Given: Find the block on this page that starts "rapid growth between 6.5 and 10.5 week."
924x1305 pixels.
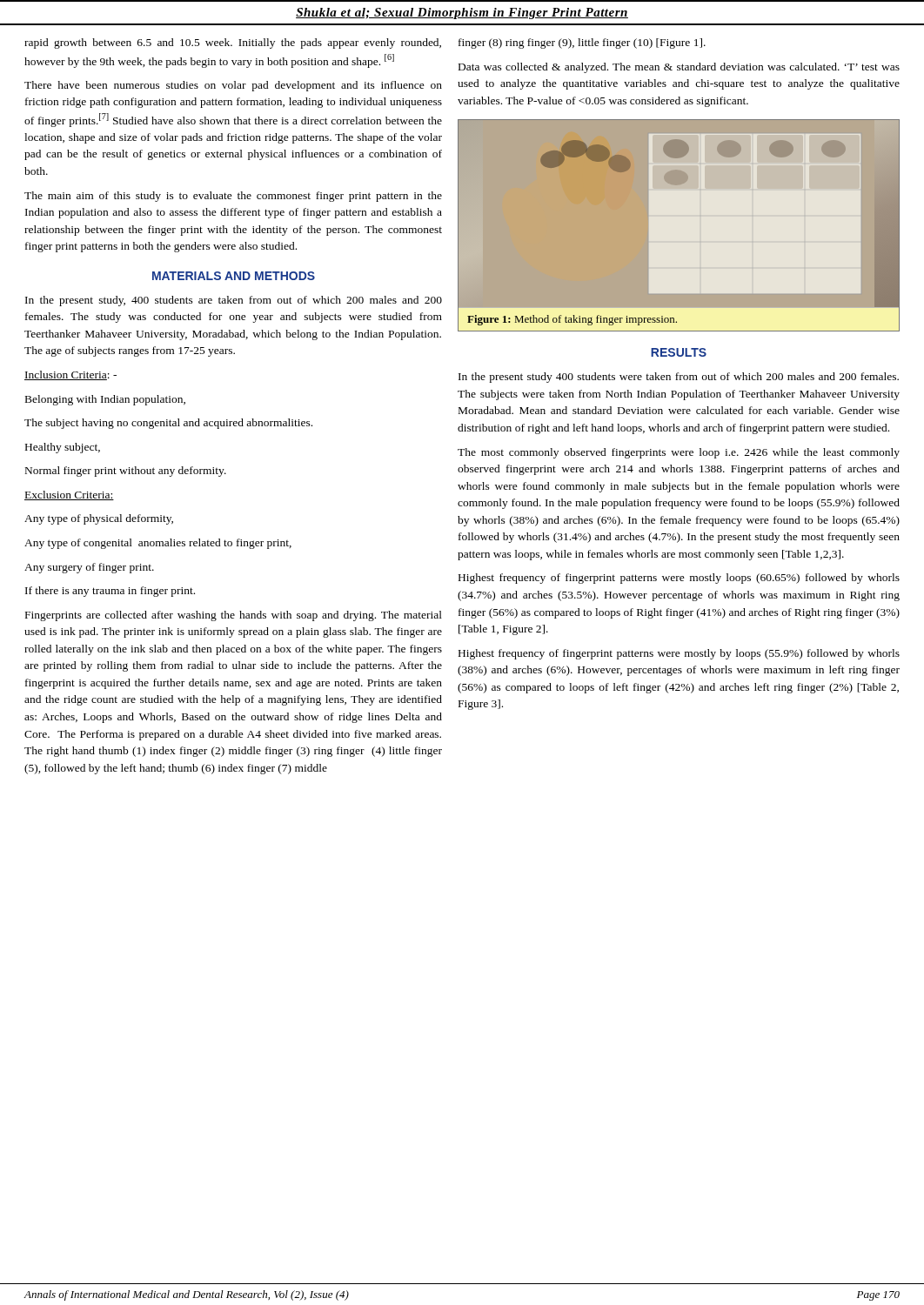Looking at the screenshot, I should click(233, 52).
